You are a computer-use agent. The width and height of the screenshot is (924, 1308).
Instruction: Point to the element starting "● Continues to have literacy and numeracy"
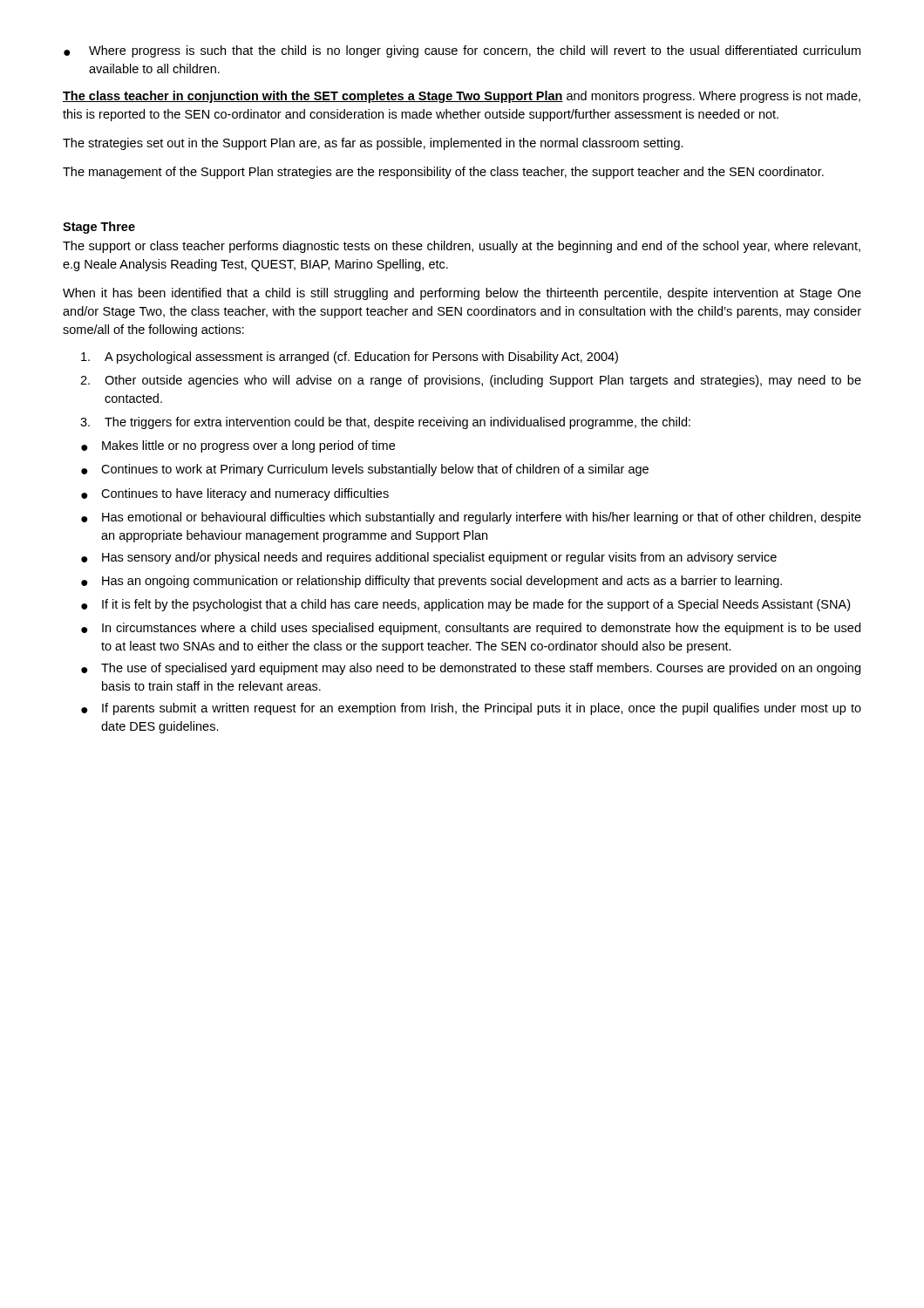coord(235,494)
